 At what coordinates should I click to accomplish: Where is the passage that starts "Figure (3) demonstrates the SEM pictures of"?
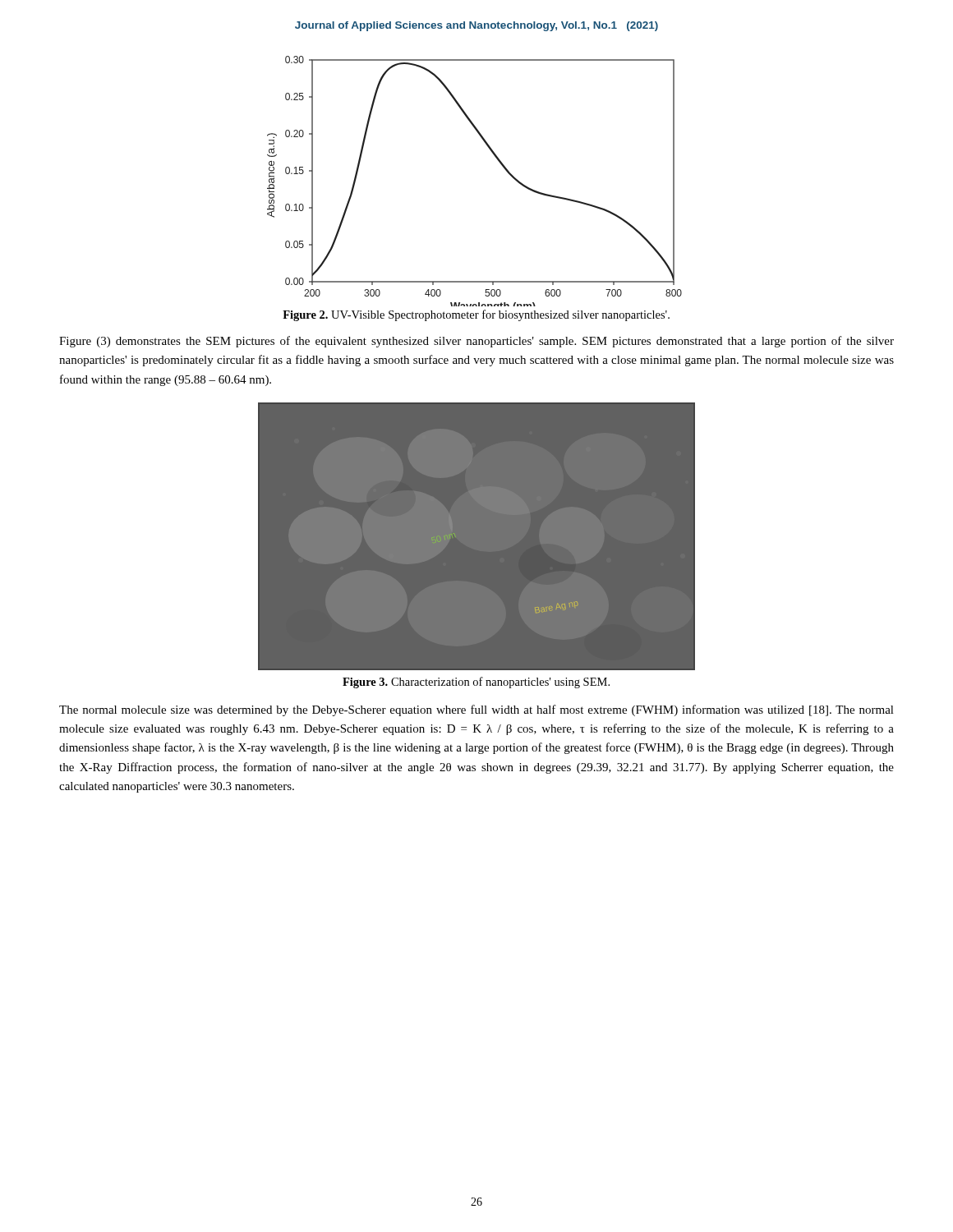coord(476,360)
